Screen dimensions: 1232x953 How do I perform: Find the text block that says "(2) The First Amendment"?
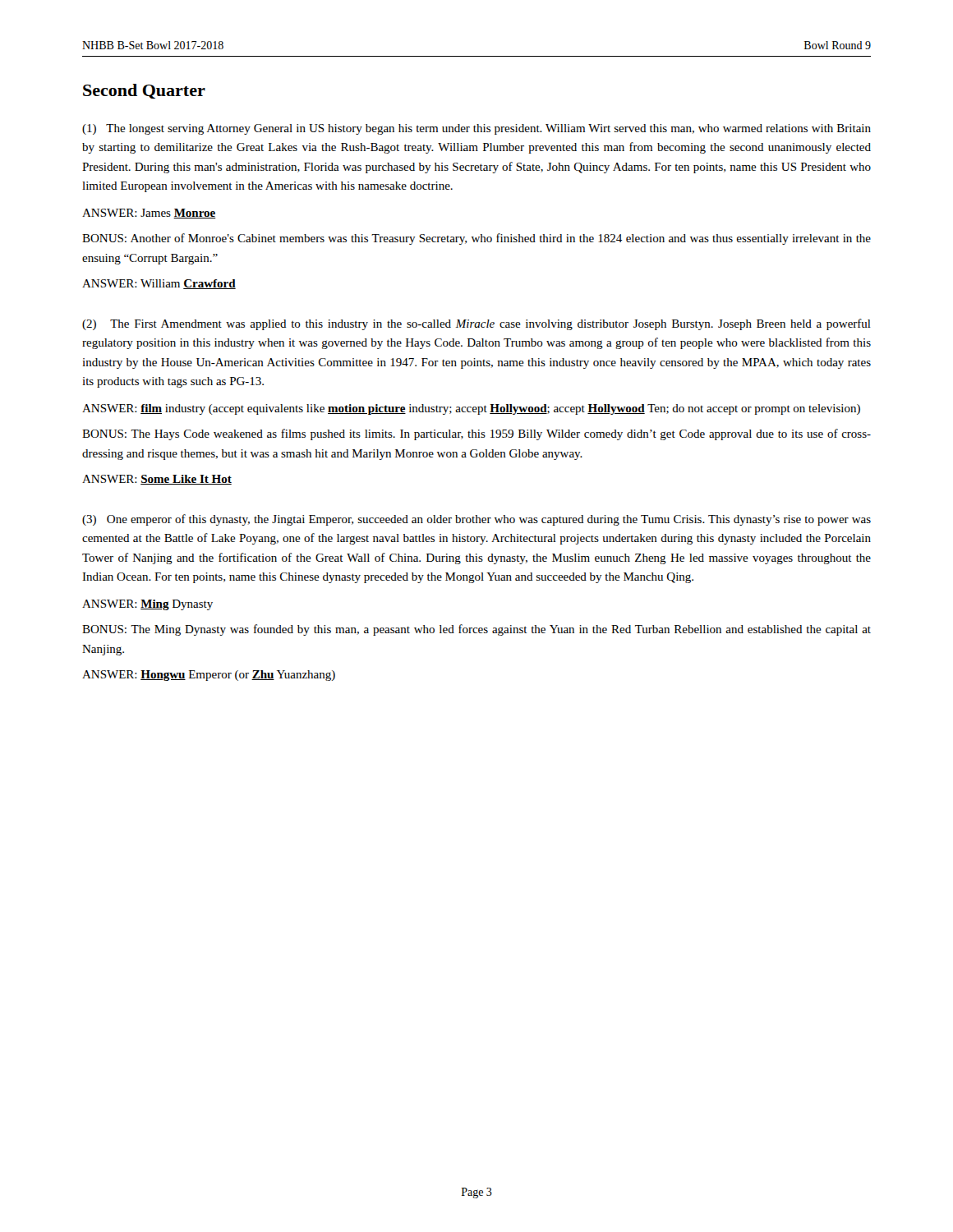pyautogui.click(x=476, y=352)
